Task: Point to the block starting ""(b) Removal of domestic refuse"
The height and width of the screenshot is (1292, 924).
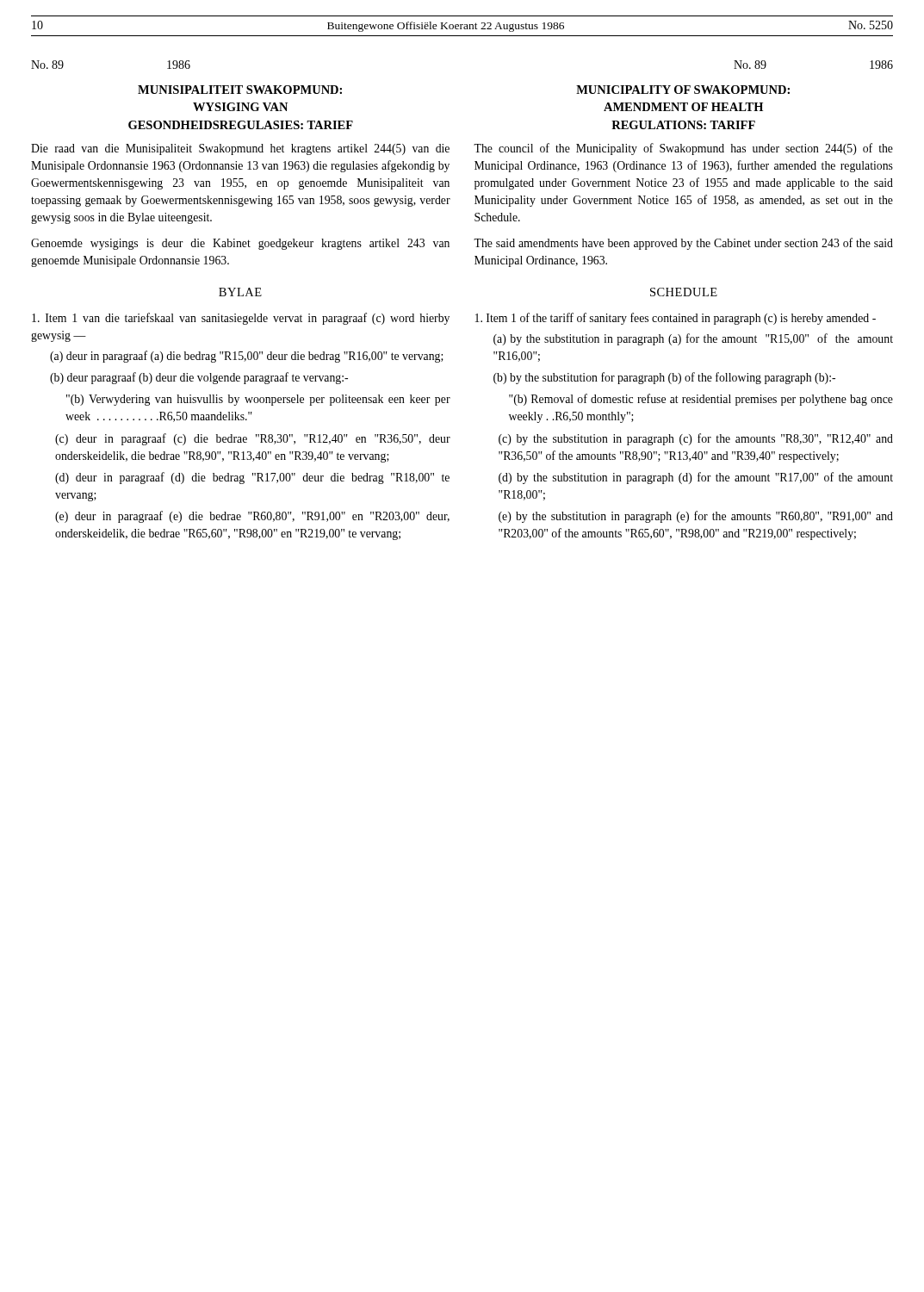Action: click(x=701, y=408)
